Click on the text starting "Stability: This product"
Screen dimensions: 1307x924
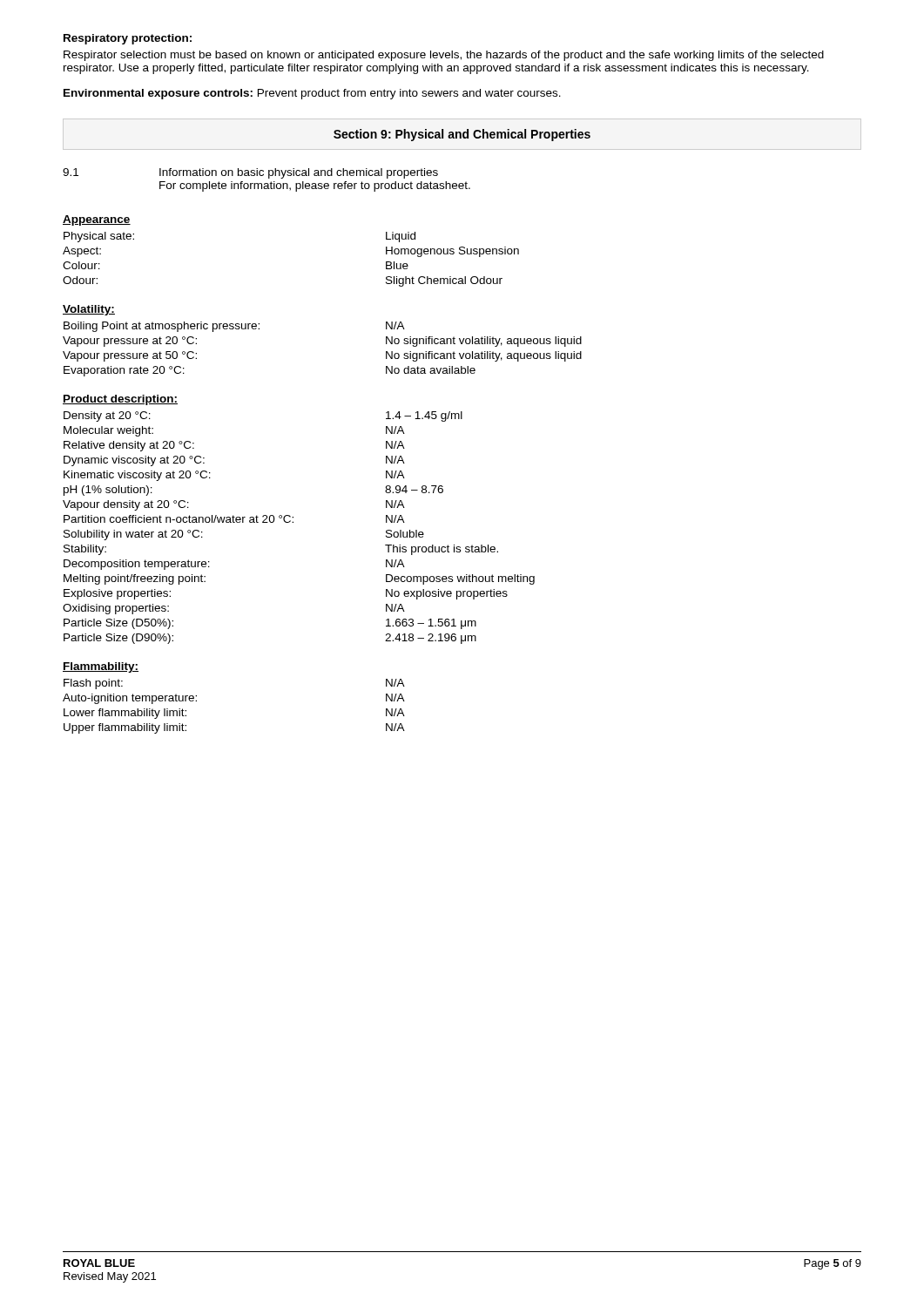[462, 549]
